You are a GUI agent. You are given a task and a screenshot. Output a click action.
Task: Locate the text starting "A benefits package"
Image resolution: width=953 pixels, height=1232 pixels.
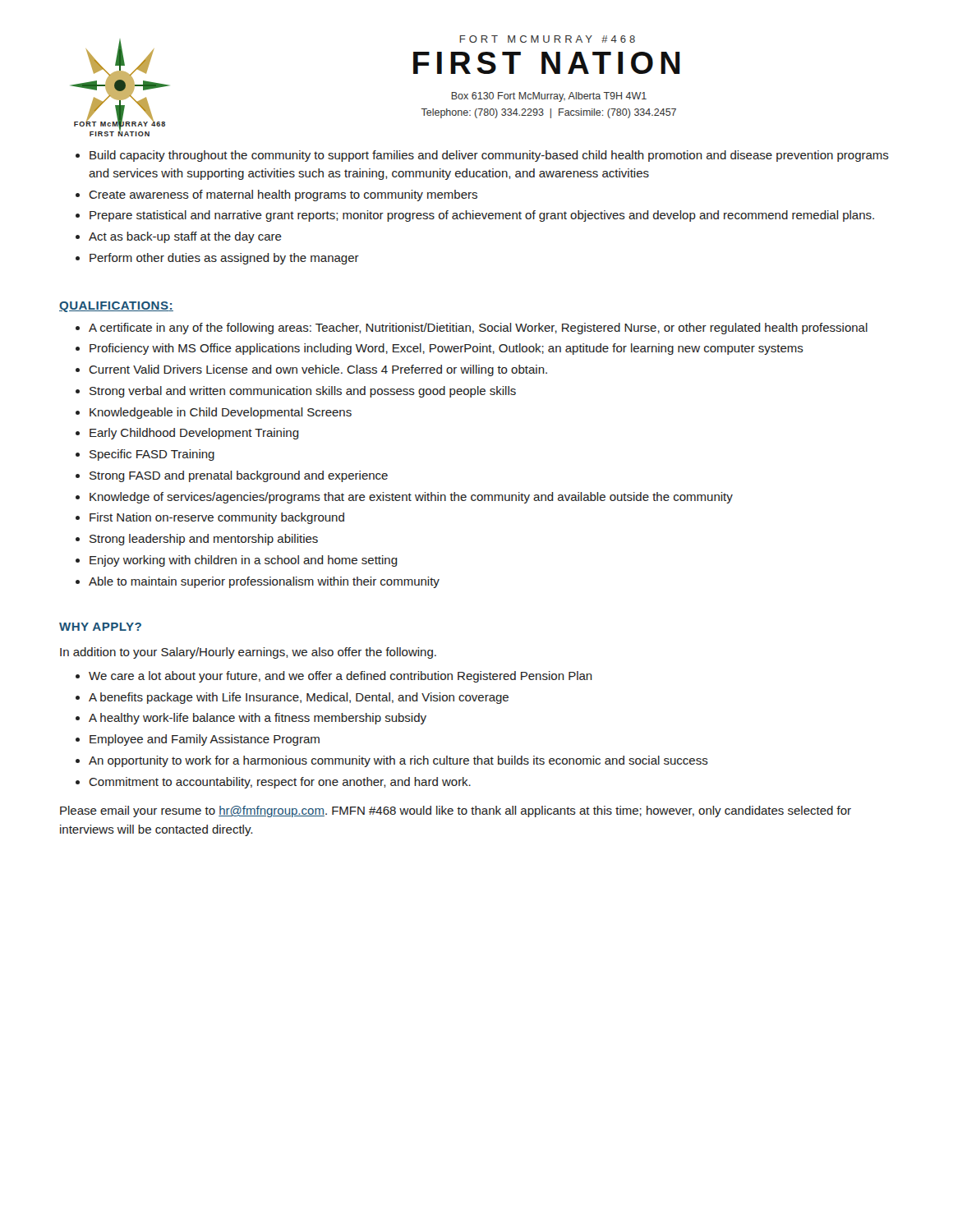[x=476, y=697]
